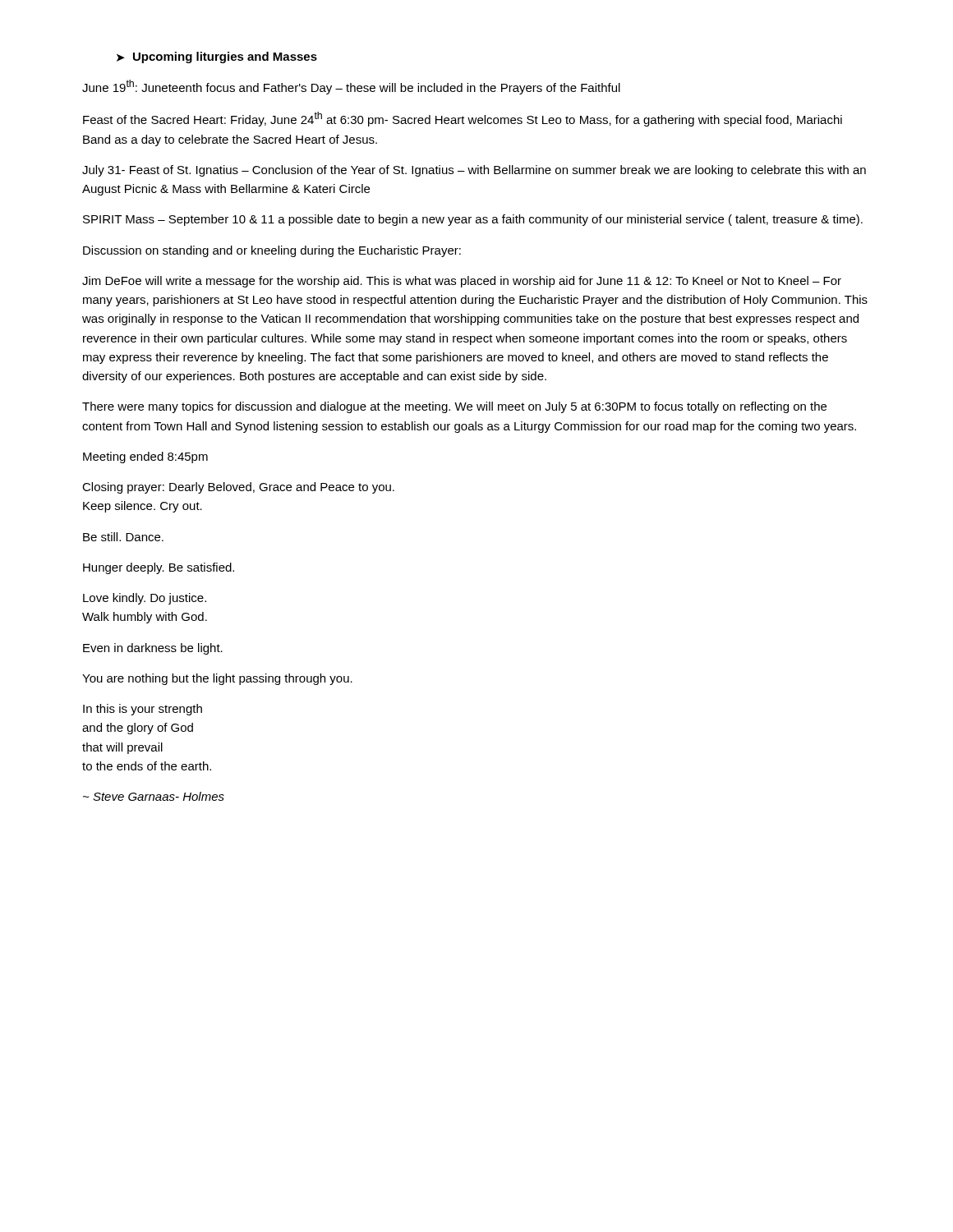
Task: Select the text starting "Hunger deeply. Be satisfied."
Action: (x=159, y=567)
